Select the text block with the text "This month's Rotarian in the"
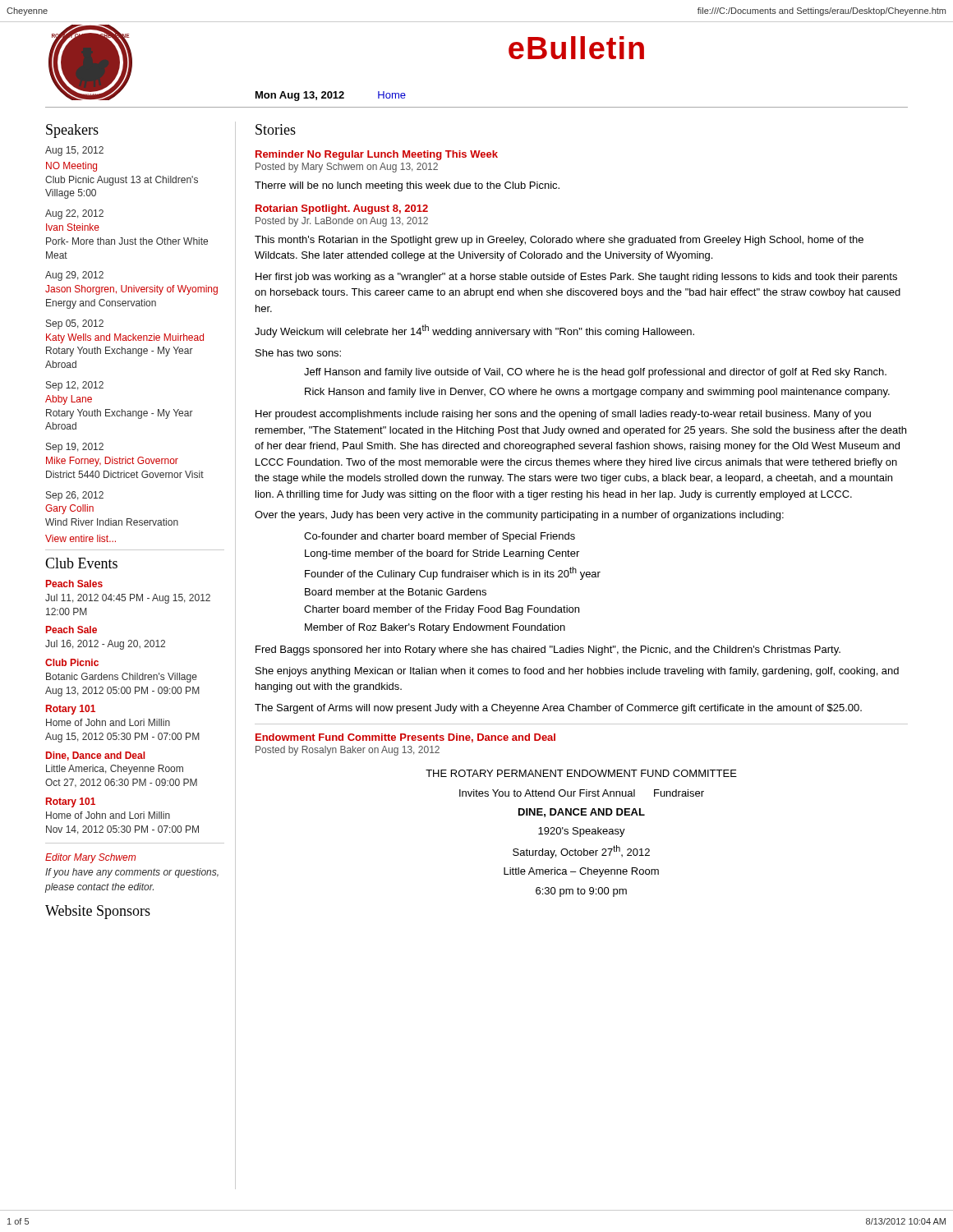 tap(559, 247)
